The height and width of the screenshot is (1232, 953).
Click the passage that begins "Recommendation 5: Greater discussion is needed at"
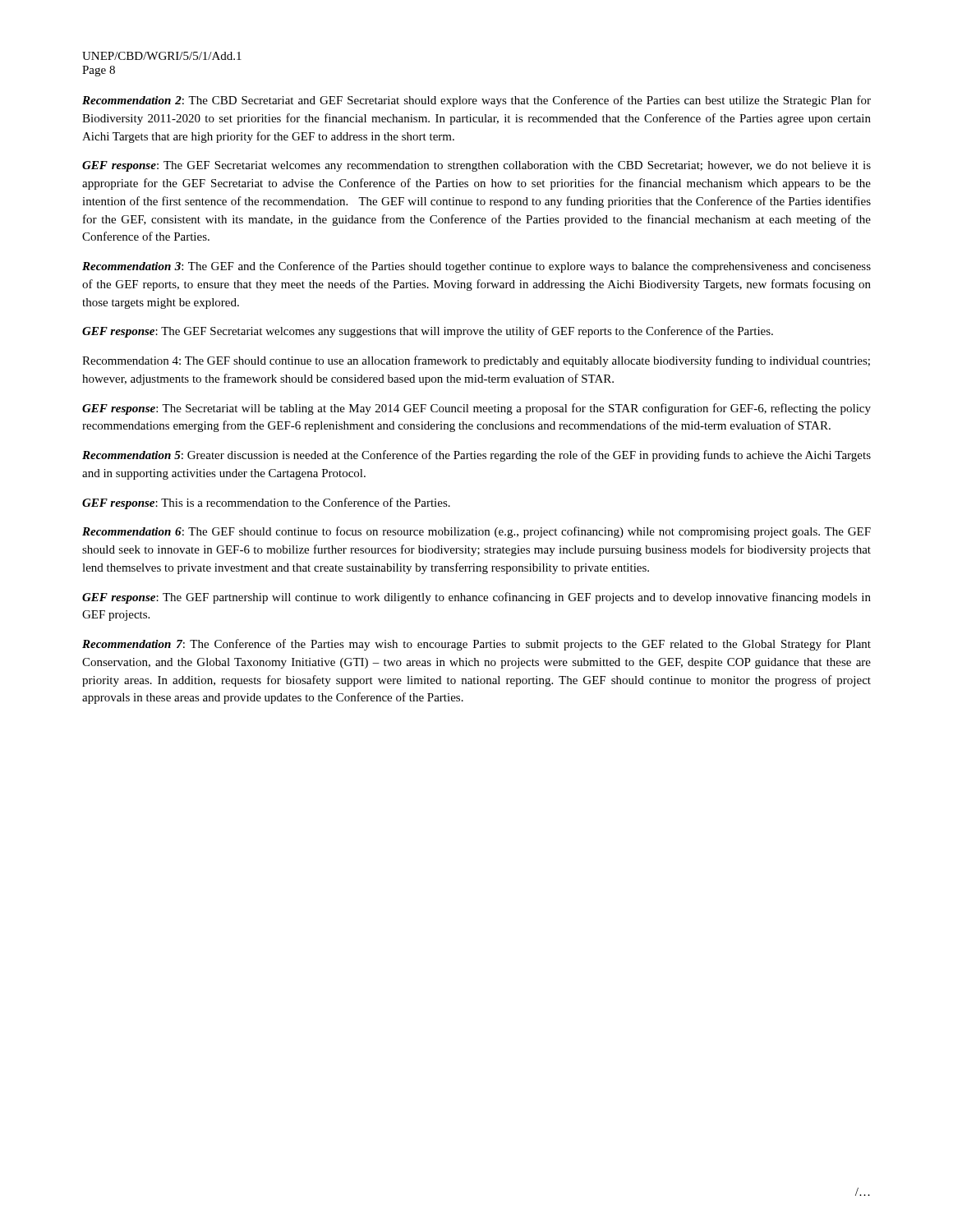(x=476, y=465)
